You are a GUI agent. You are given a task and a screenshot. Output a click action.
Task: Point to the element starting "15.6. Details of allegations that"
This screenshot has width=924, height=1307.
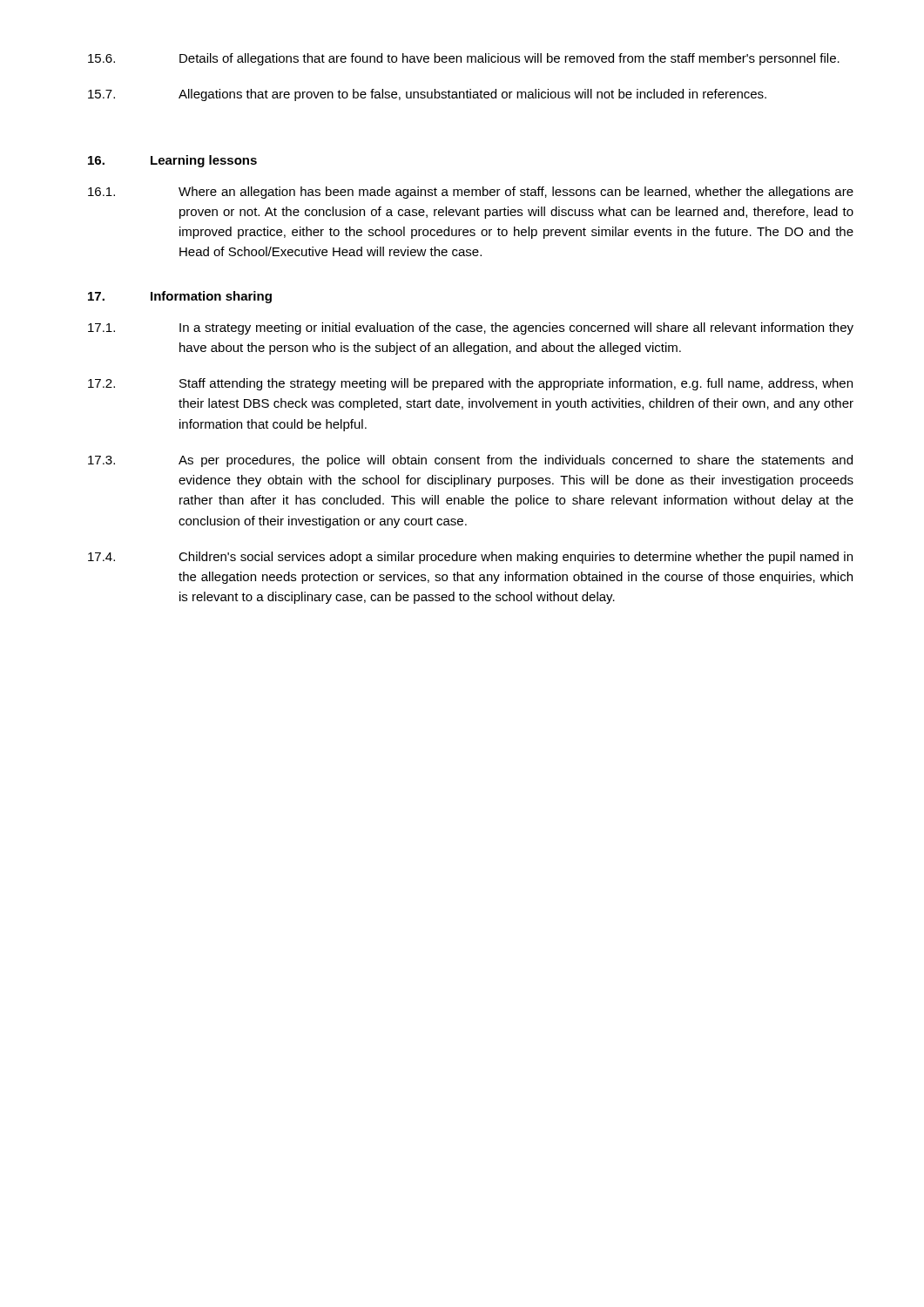click(x=470, y=58)
